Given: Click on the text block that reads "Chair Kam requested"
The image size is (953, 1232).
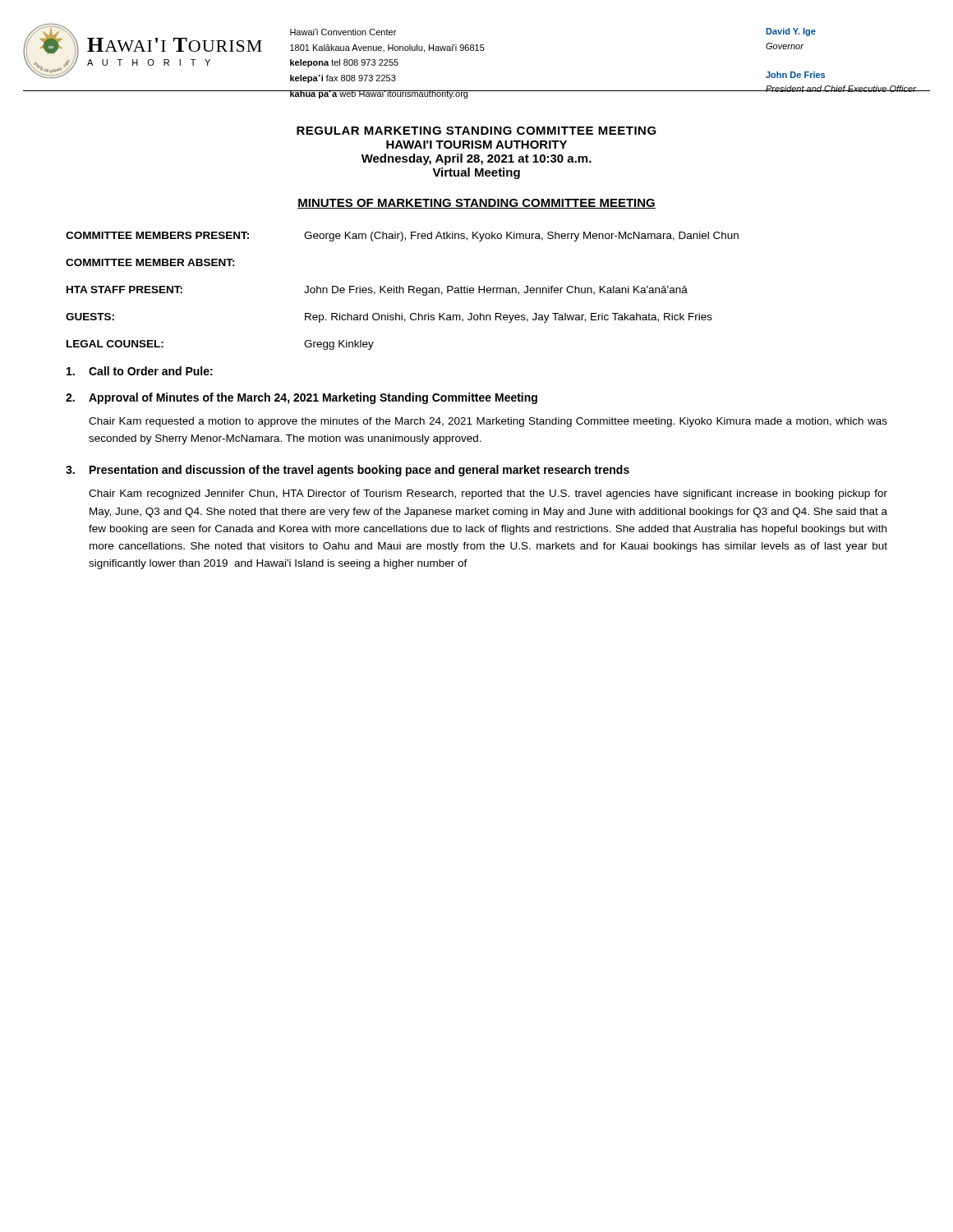Looking at the screenshot, I should [x=488, y=430].
